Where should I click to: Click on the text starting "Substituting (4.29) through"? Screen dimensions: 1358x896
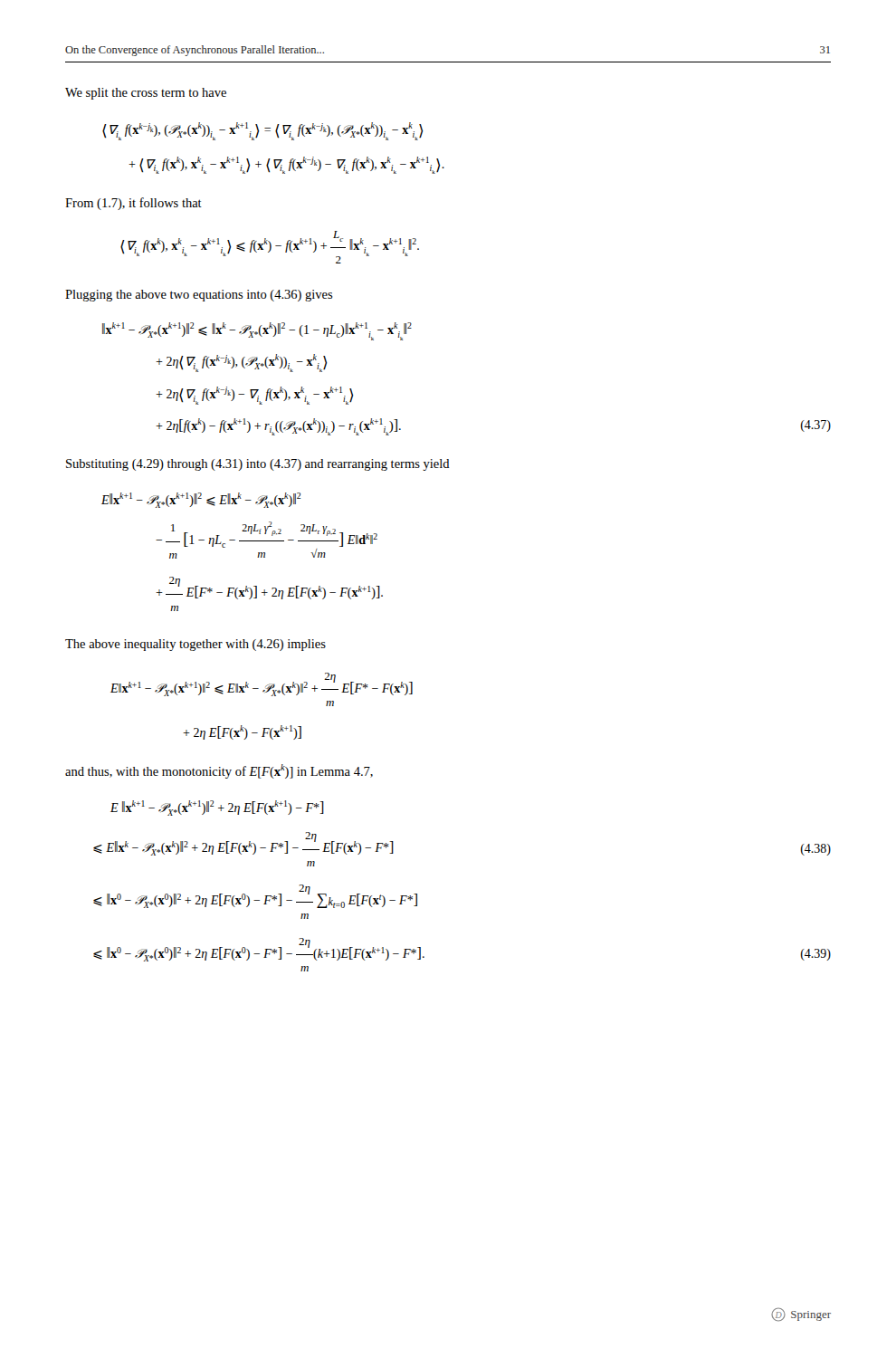257,463
